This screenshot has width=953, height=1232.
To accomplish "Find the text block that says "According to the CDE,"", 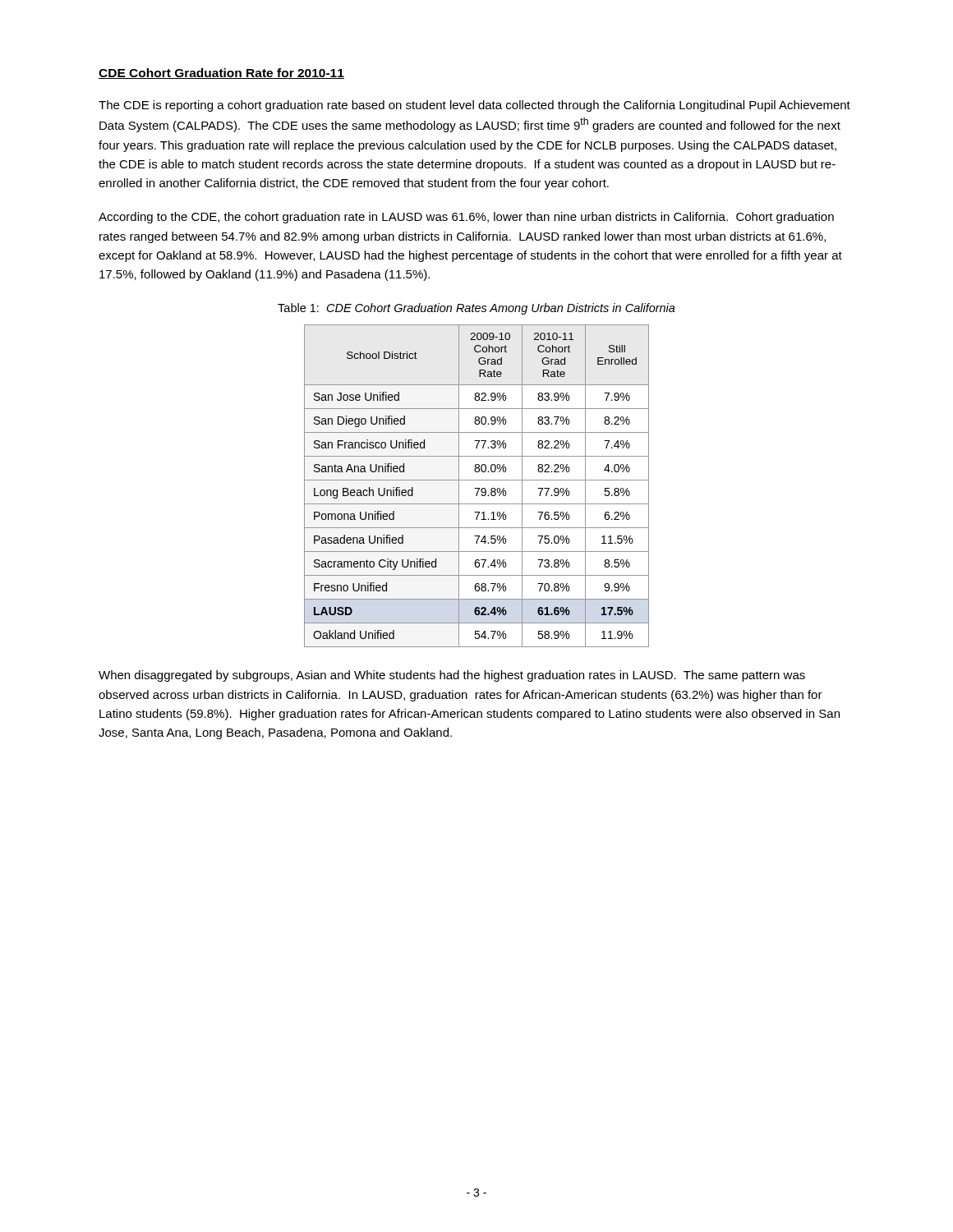I will [x=470, y=245].
